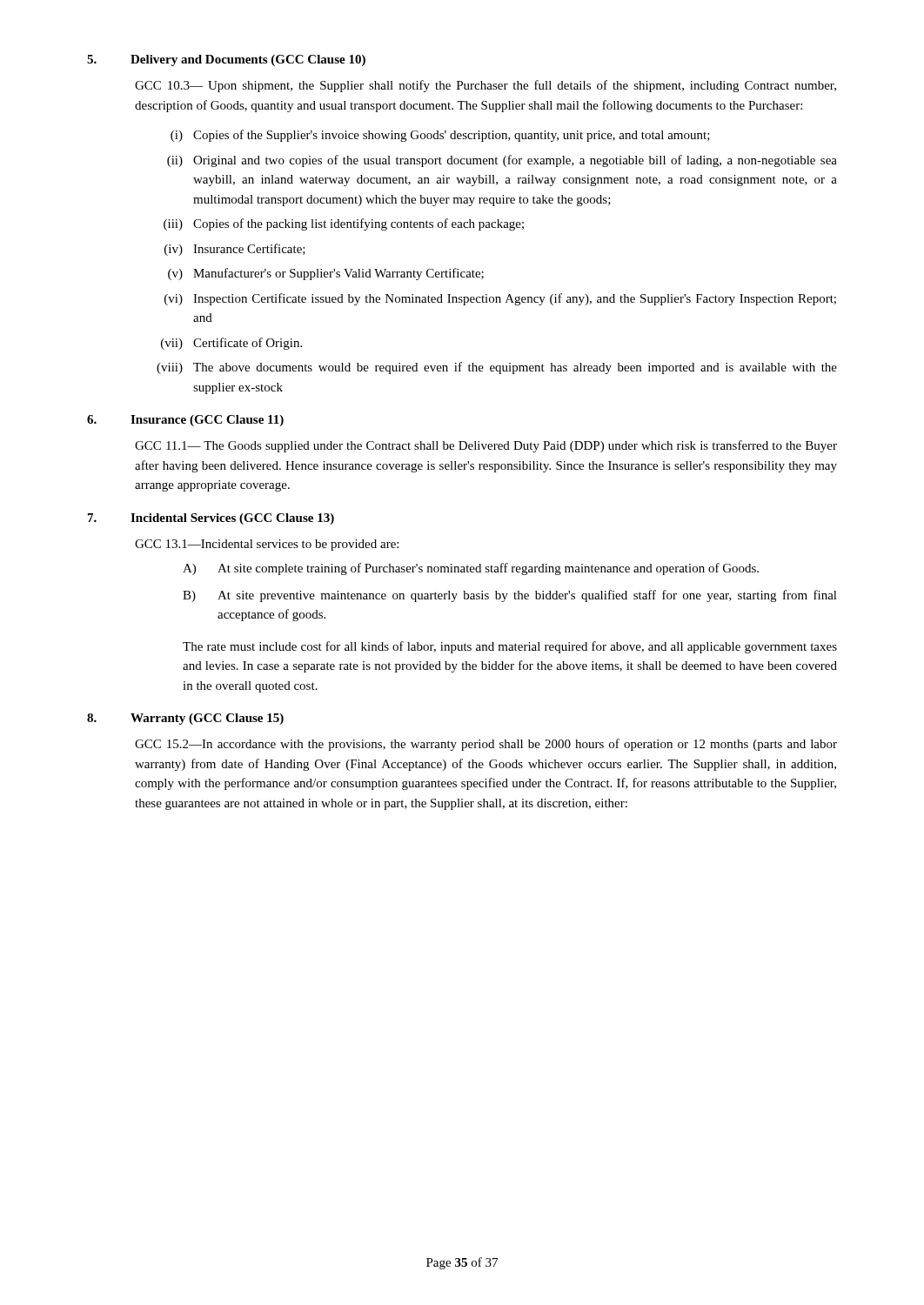Image resolution: width=924 pixels, height=1305 pixels.
Task: Locate the list item that says "(v) Manufacturer's or Supplier's"
Action: point(486,273)
